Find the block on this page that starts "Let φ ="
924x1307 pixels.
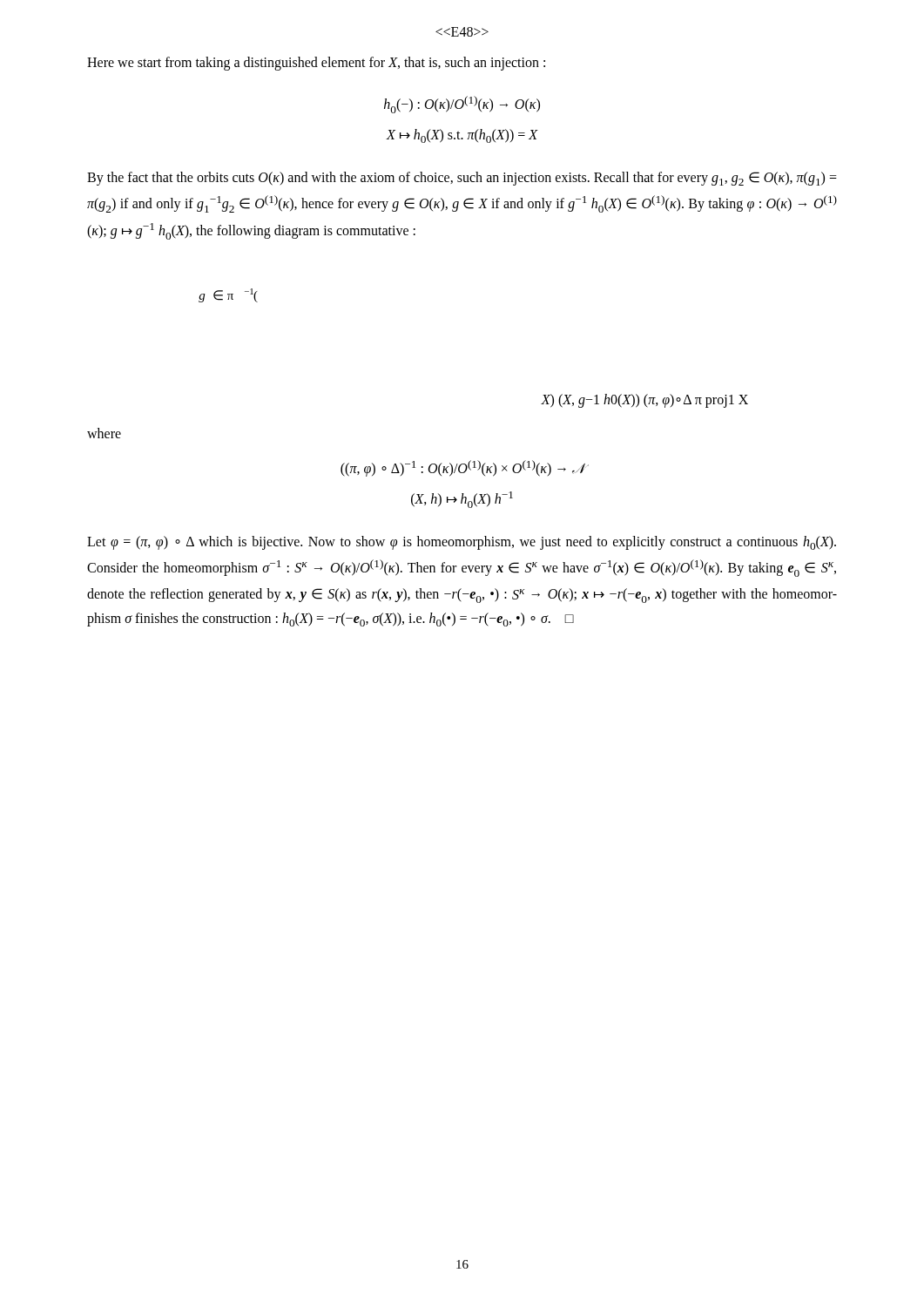pos(462,582)
